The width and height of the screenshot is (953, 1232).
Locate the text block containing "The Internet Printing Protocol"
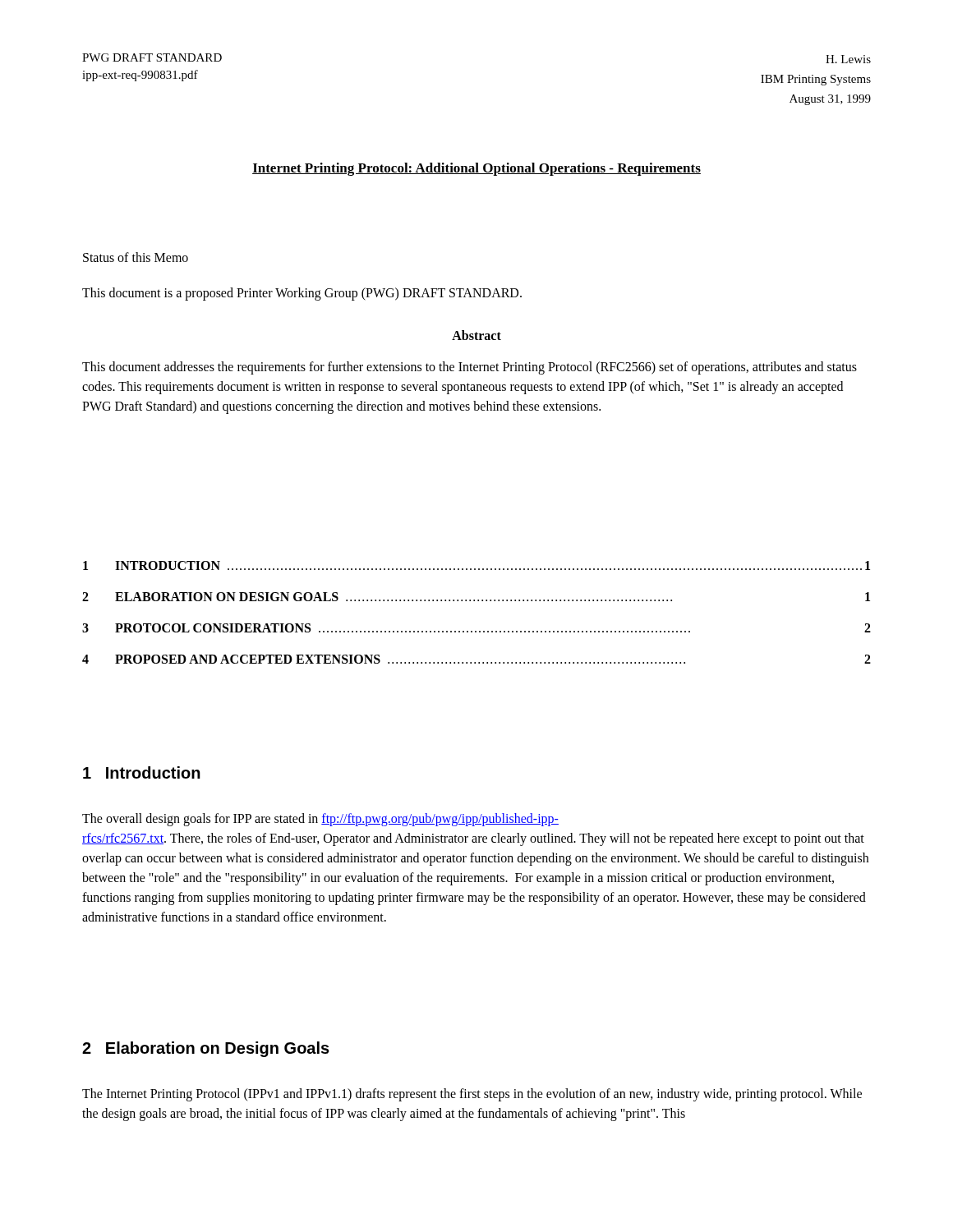tap(476, 1104)
